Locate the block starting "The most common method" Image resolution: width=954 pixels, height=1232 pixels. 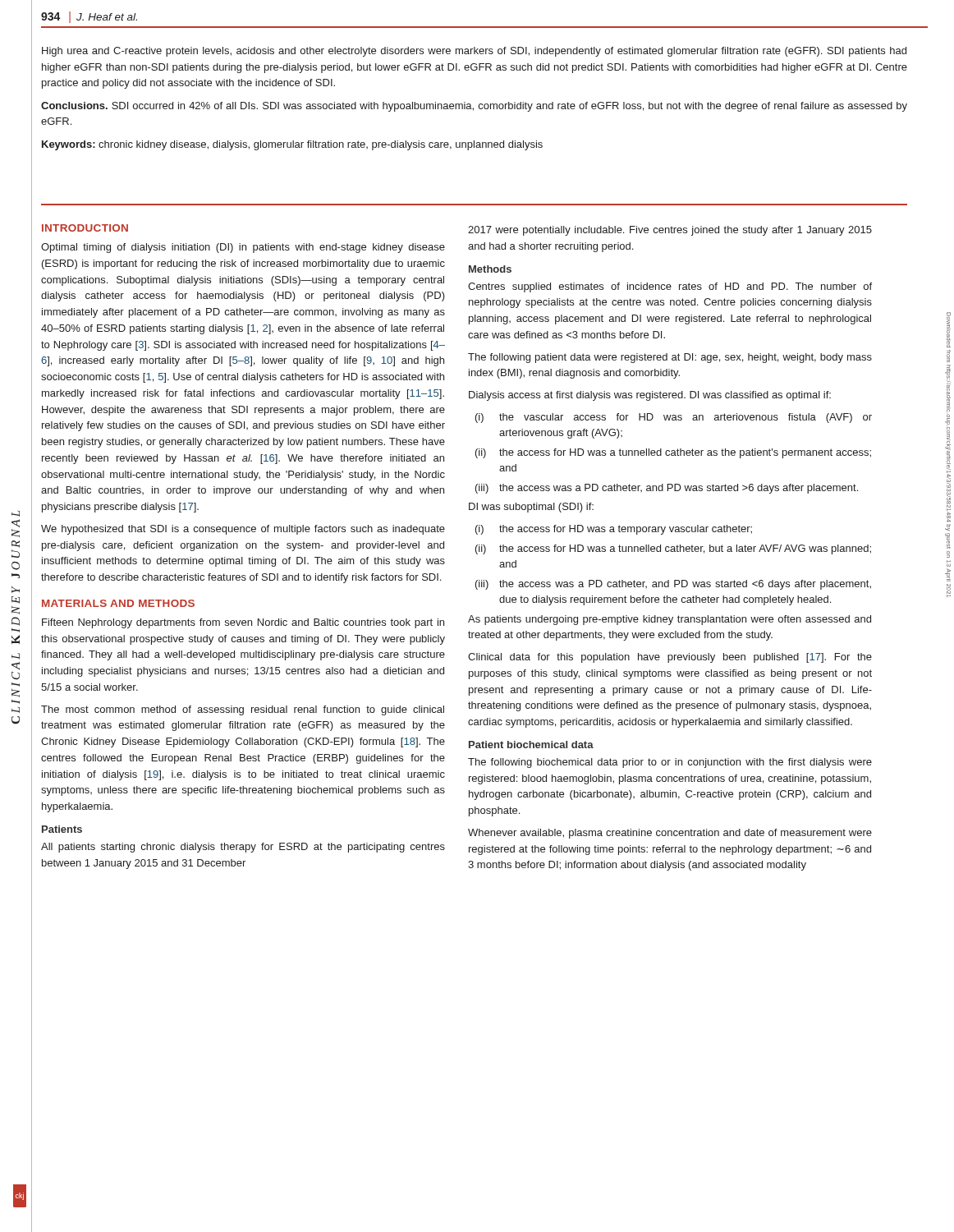(x=243, y=757)
